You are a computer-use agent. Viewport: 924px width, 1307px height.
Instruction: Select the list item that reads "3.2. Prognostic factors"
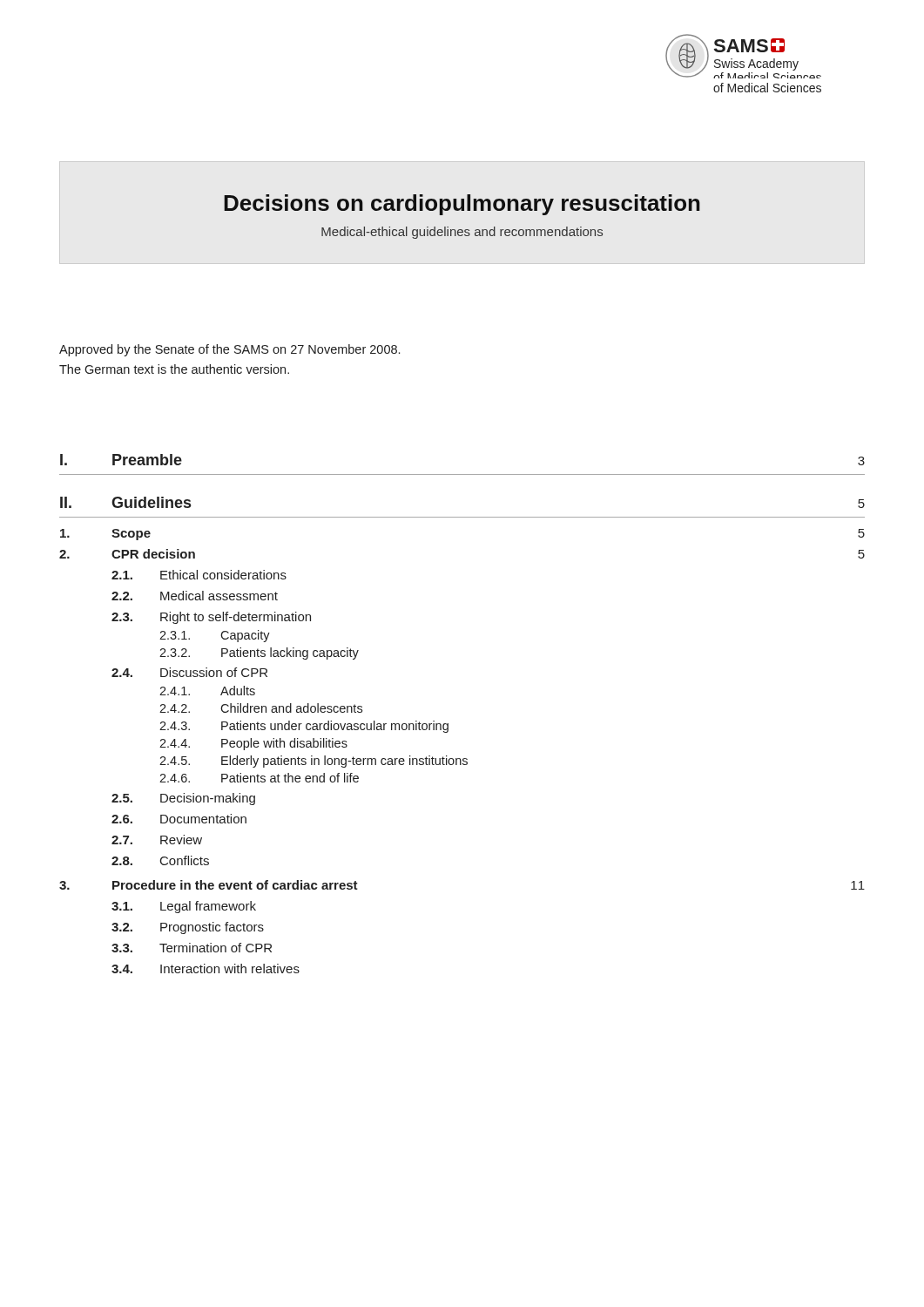pos(188,928)
